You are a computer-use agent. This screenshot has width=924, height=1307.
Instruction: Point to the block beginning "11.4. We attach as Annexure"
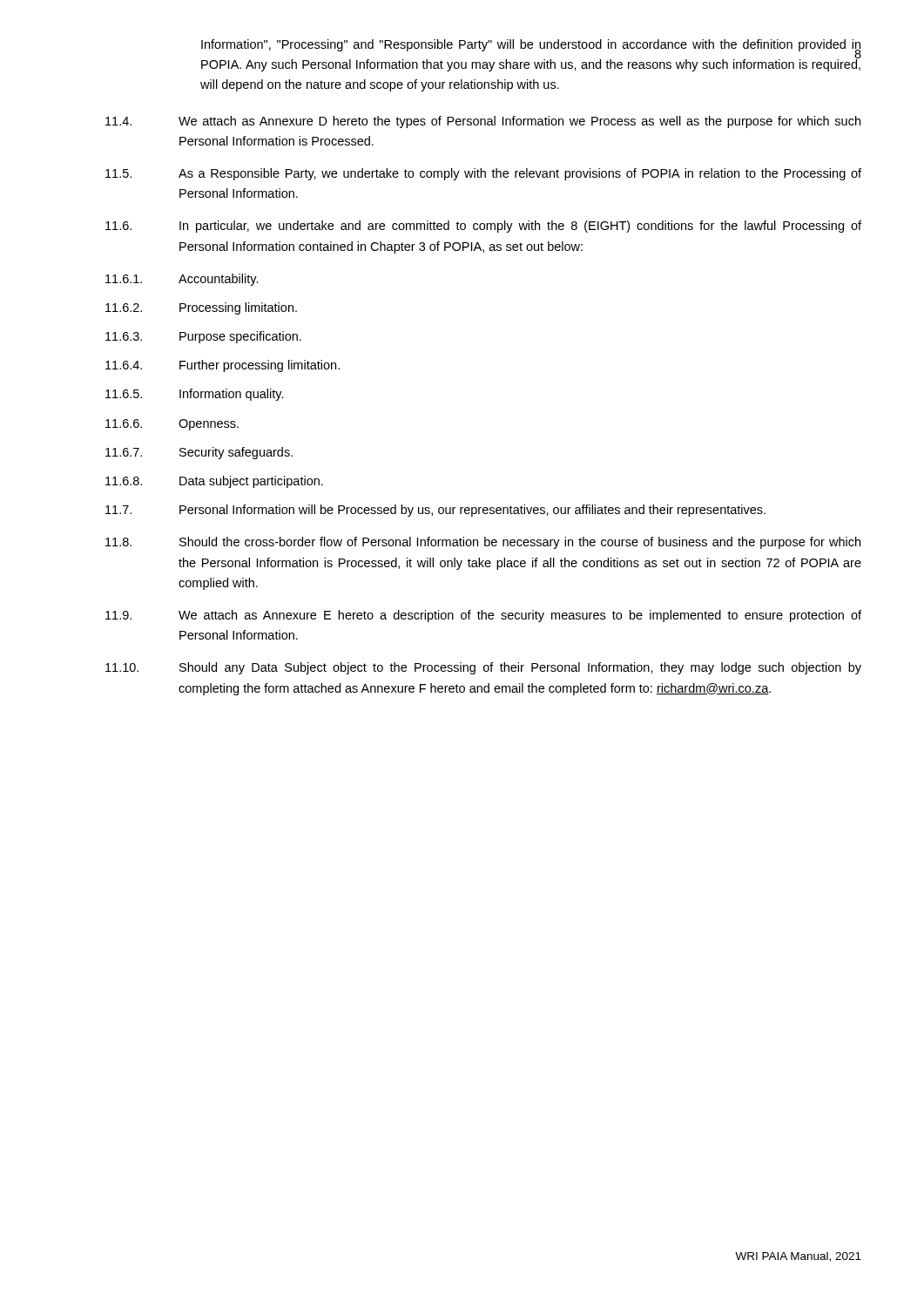pos(483,131)
